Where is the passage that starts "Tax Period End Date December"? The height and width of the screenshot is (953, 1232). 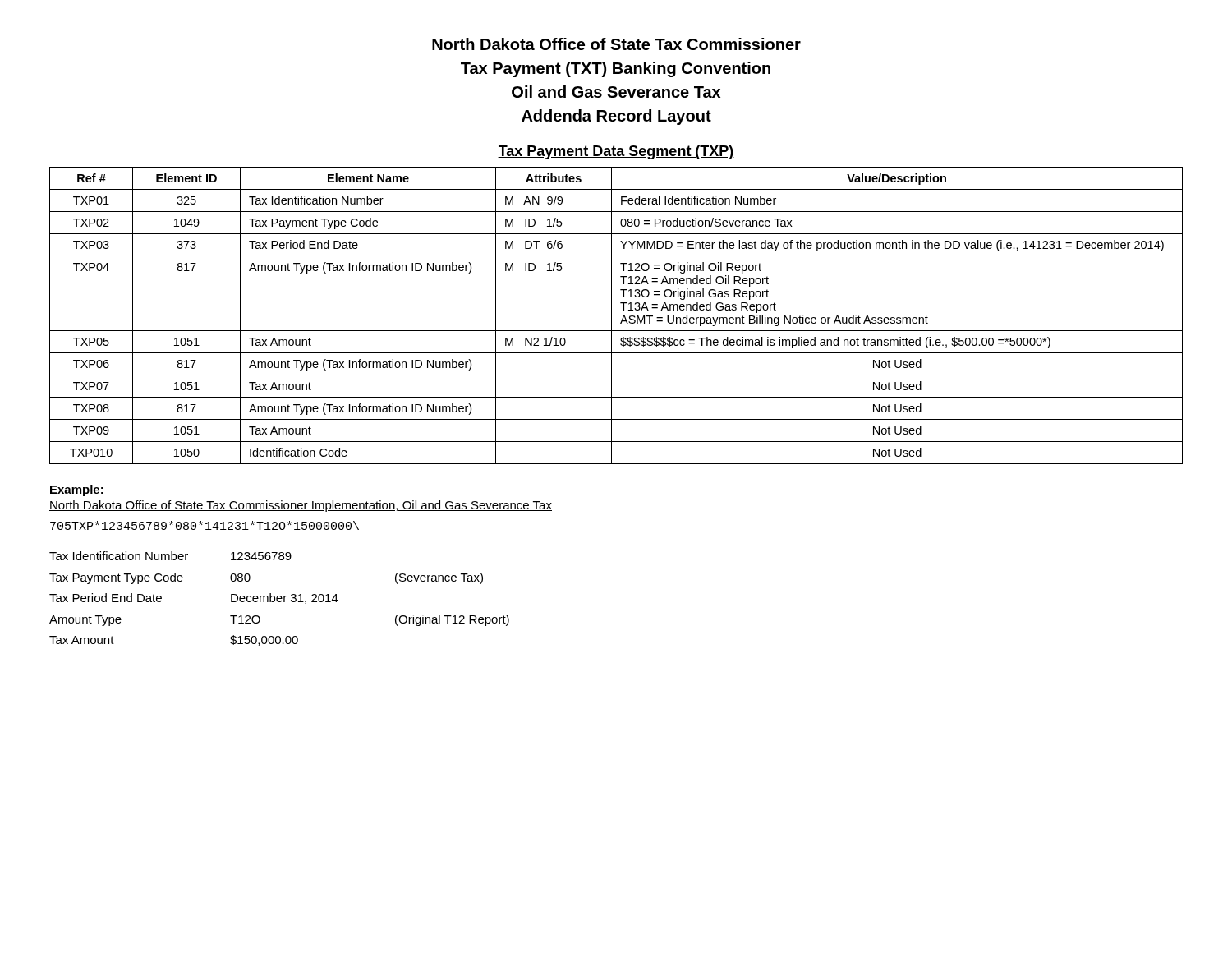pos(222,598)
